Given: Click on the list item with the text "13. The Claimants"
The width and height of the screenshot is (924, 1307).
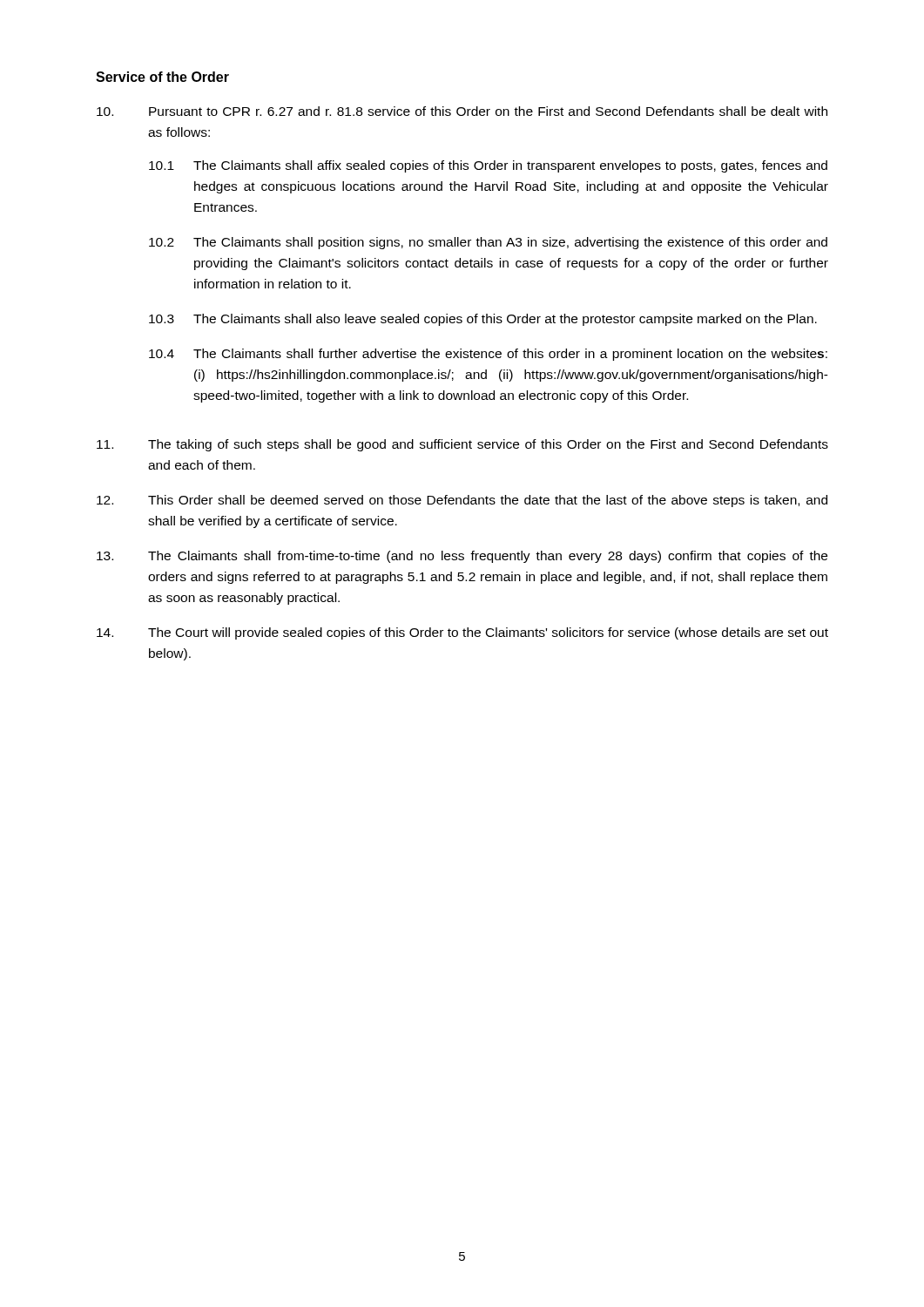Looking at the screenshot, I should point(462,577).
